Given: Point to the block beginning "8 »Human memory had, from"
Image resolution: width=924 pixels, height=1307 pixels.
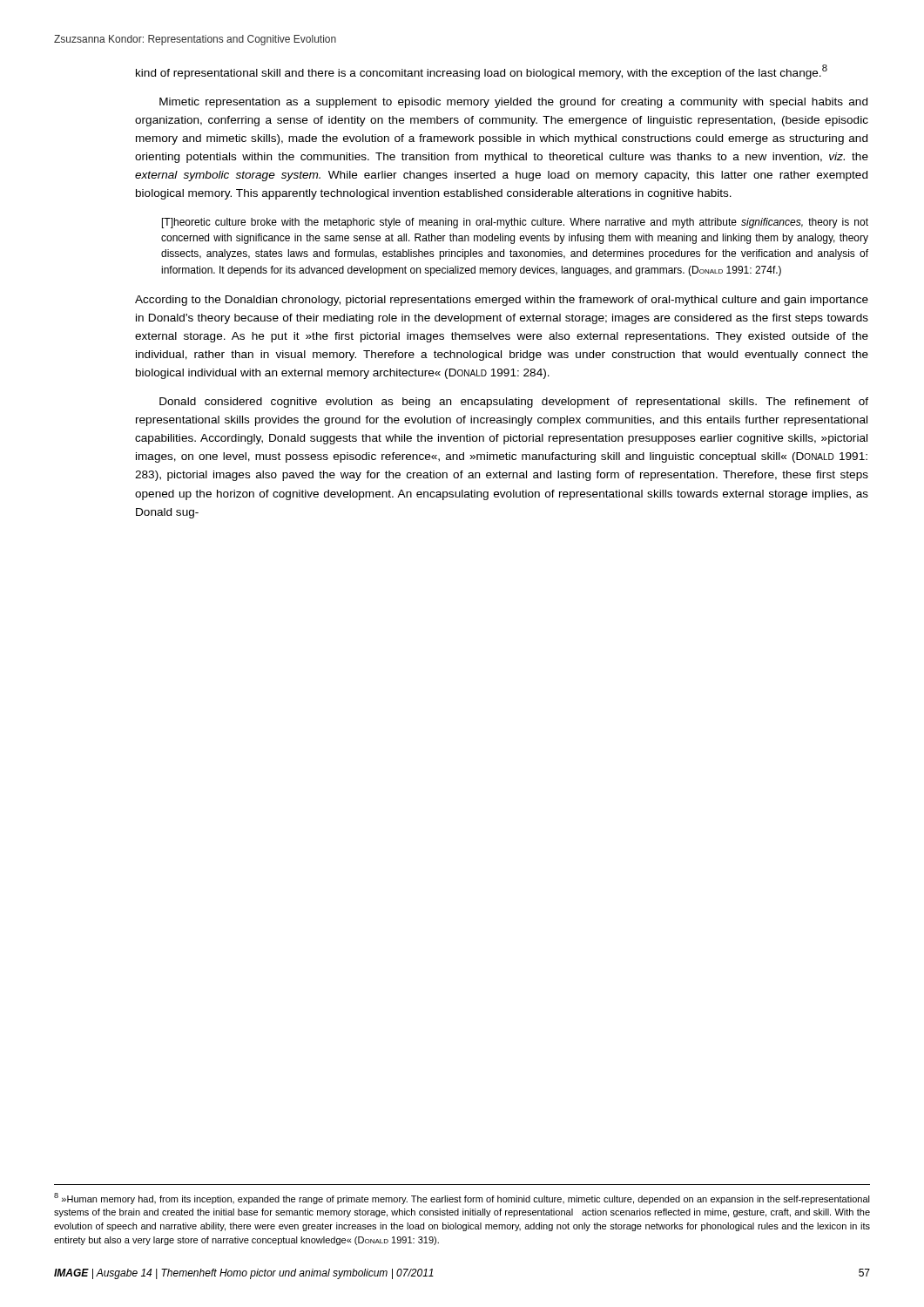Looking at the screenshot, I should pos(462,1218).
